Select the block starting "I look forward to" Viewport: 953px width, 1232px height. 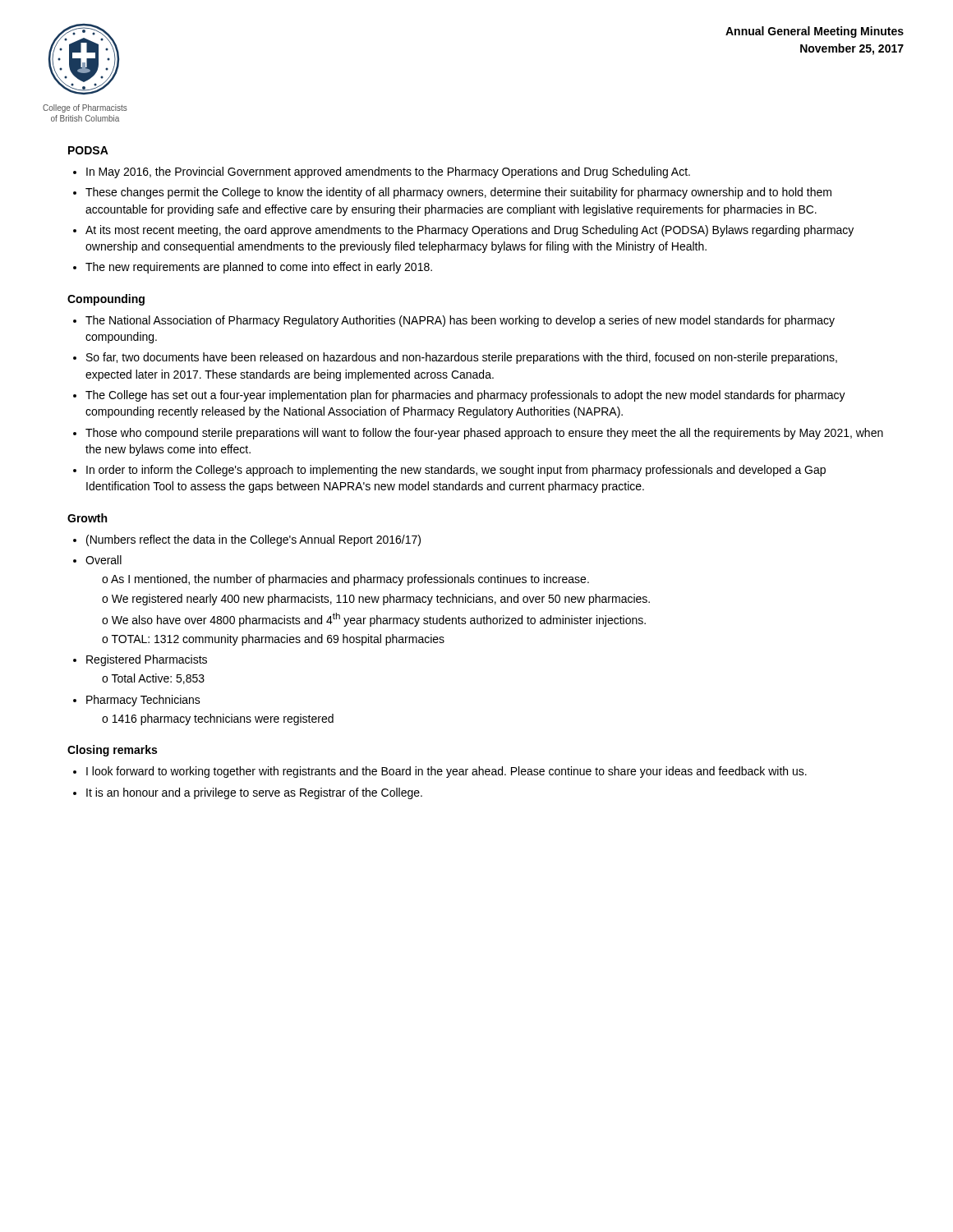click(x=446, y=772)
